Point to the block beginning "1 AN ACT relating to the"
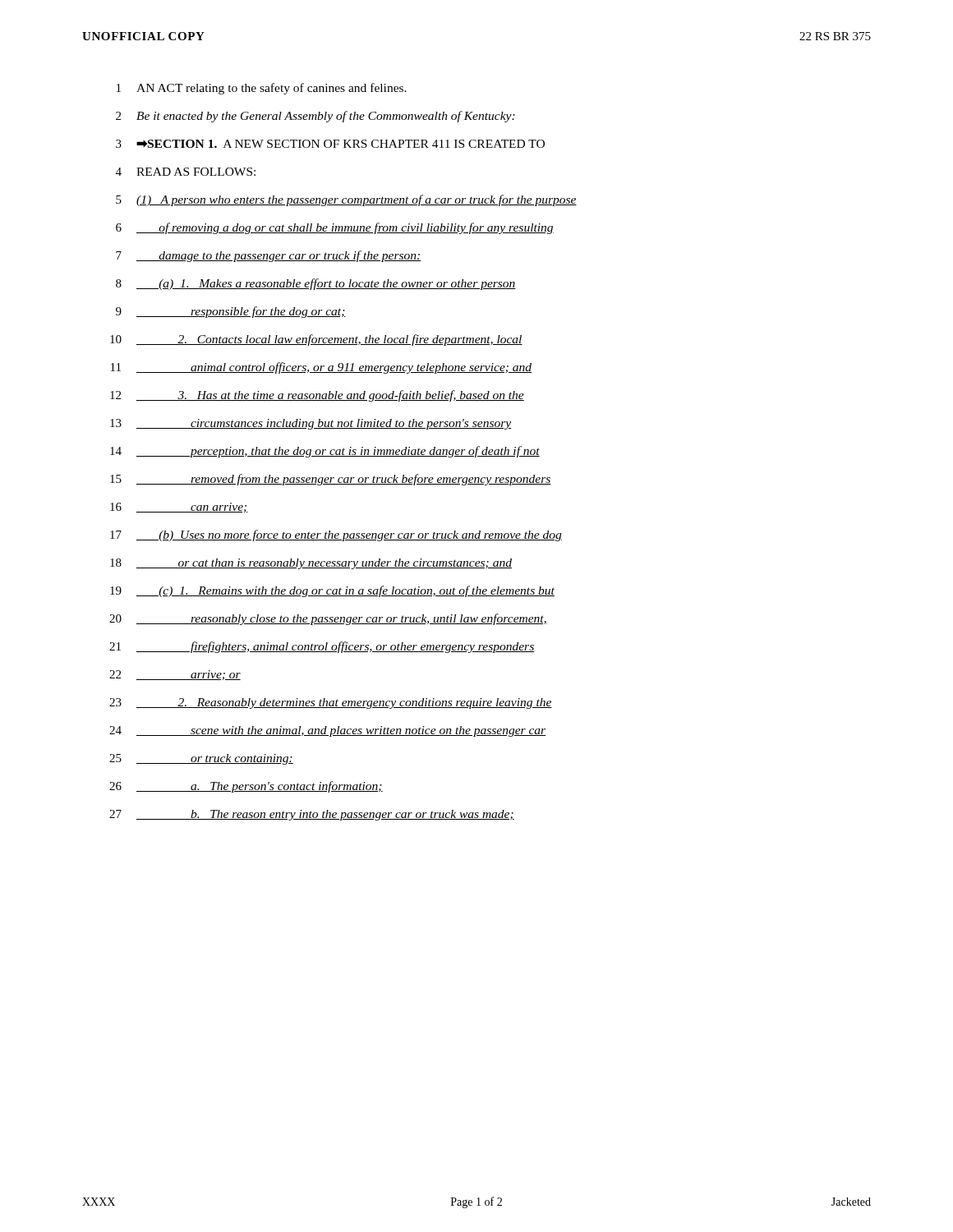953x1232 pixels. tap(262, 89)
